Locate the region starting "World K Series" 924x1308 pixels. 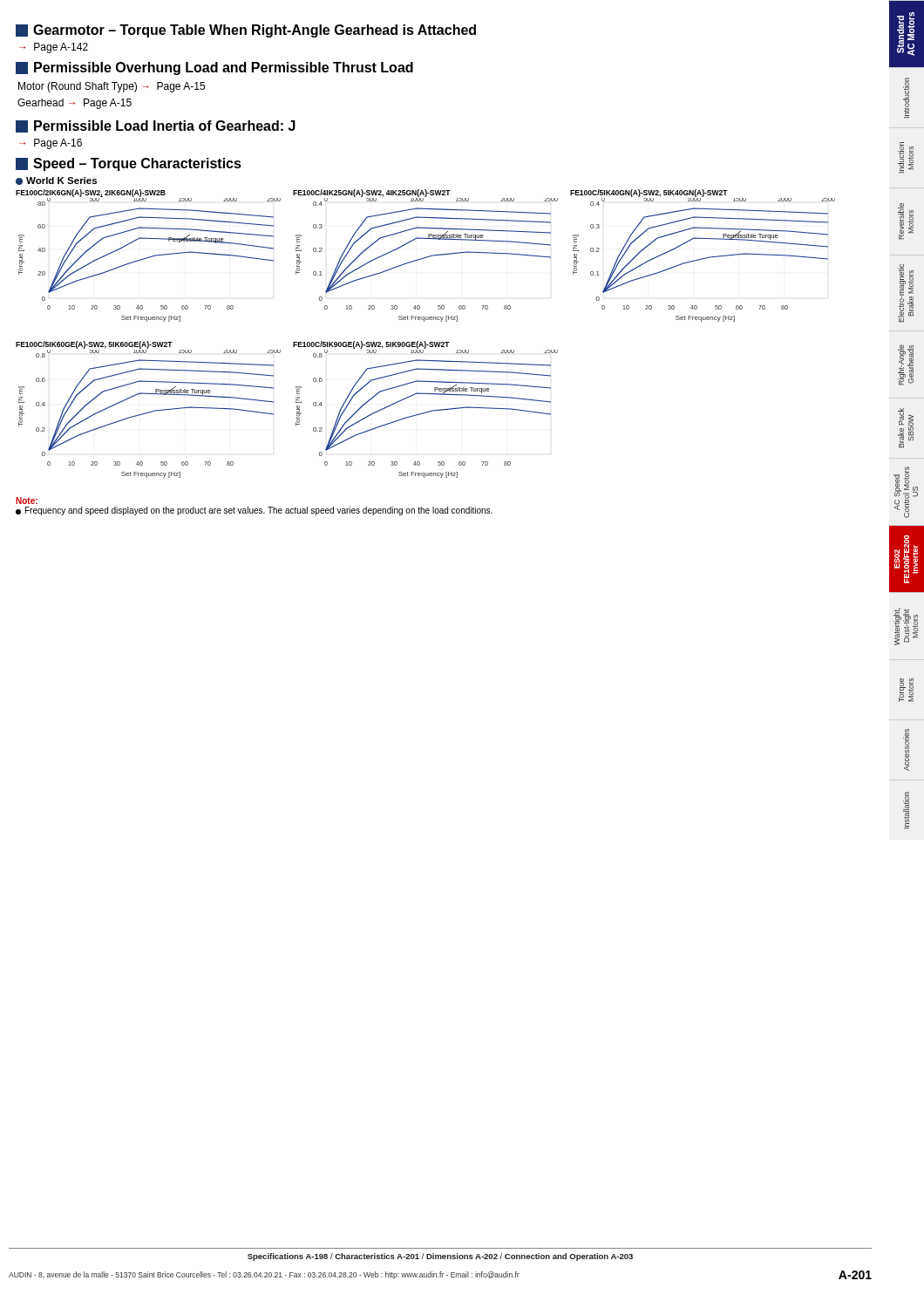click(x=57, y=181)
